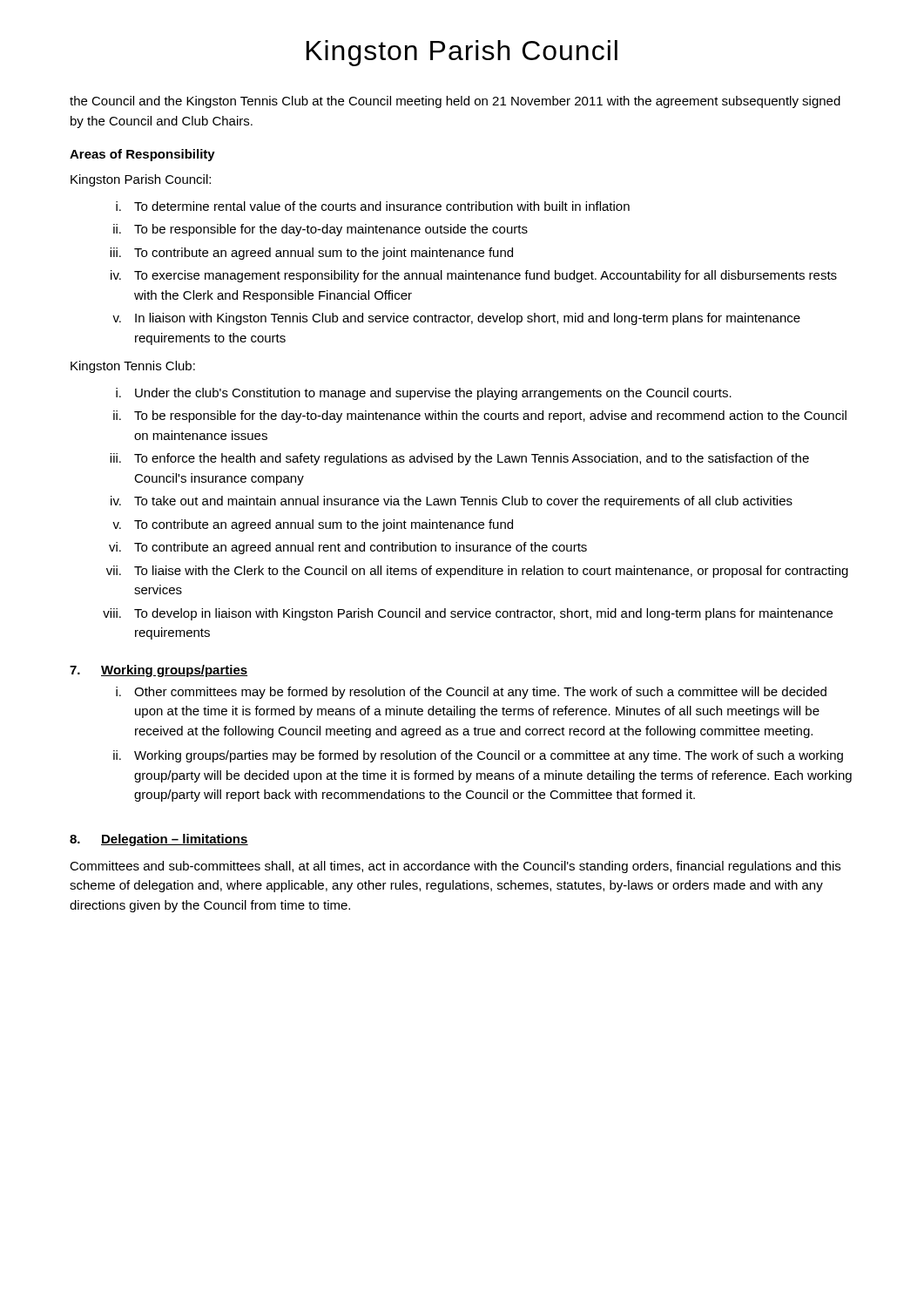The width and height of the screenshot is (924, 1307).
Task: Click on the block starting "i. Under the club's Constitution to manage and"
Action: [462, 393]
